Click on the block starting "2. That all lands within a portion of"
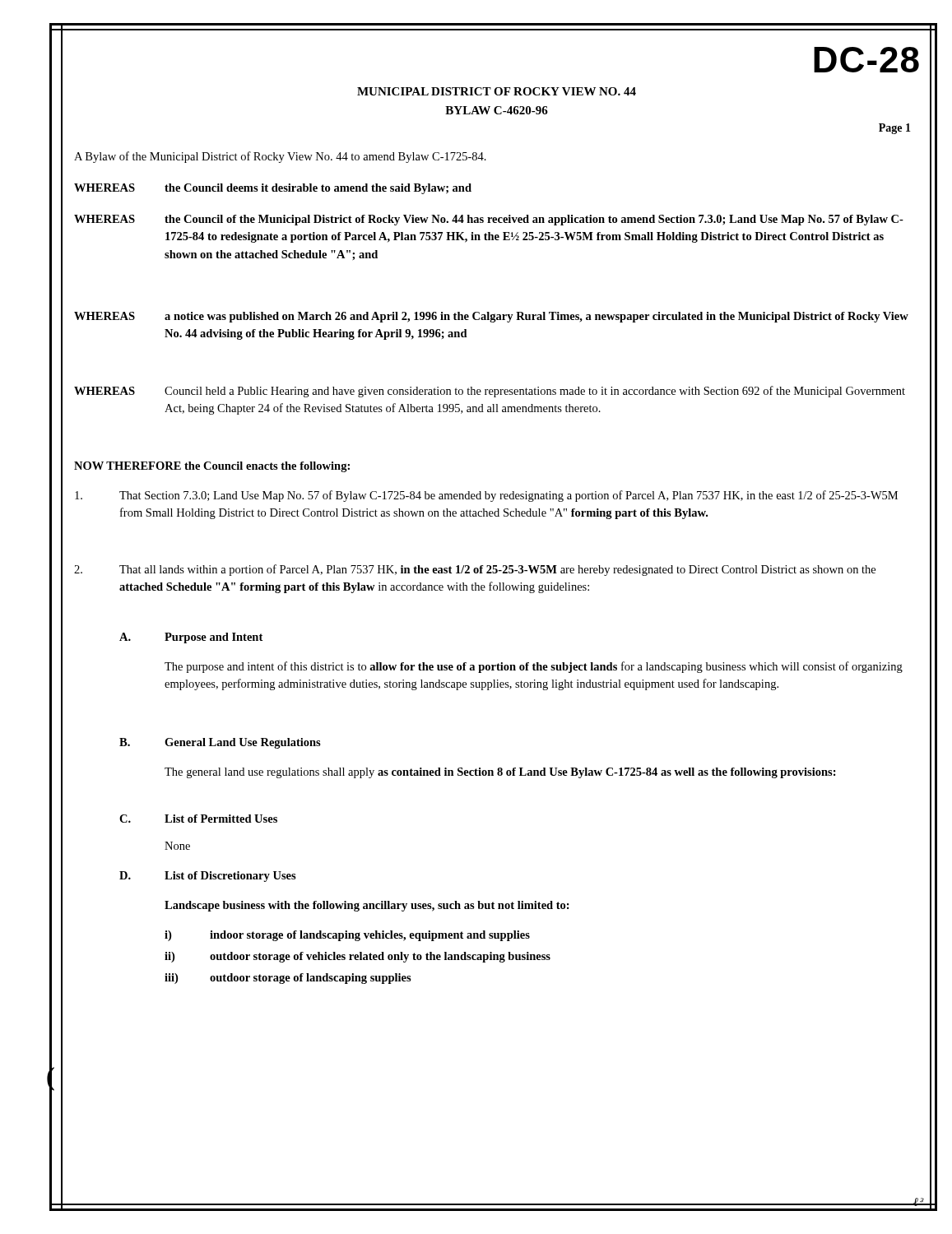The width and height of the screenshot is (952, 1234). (x=497, y=579)
